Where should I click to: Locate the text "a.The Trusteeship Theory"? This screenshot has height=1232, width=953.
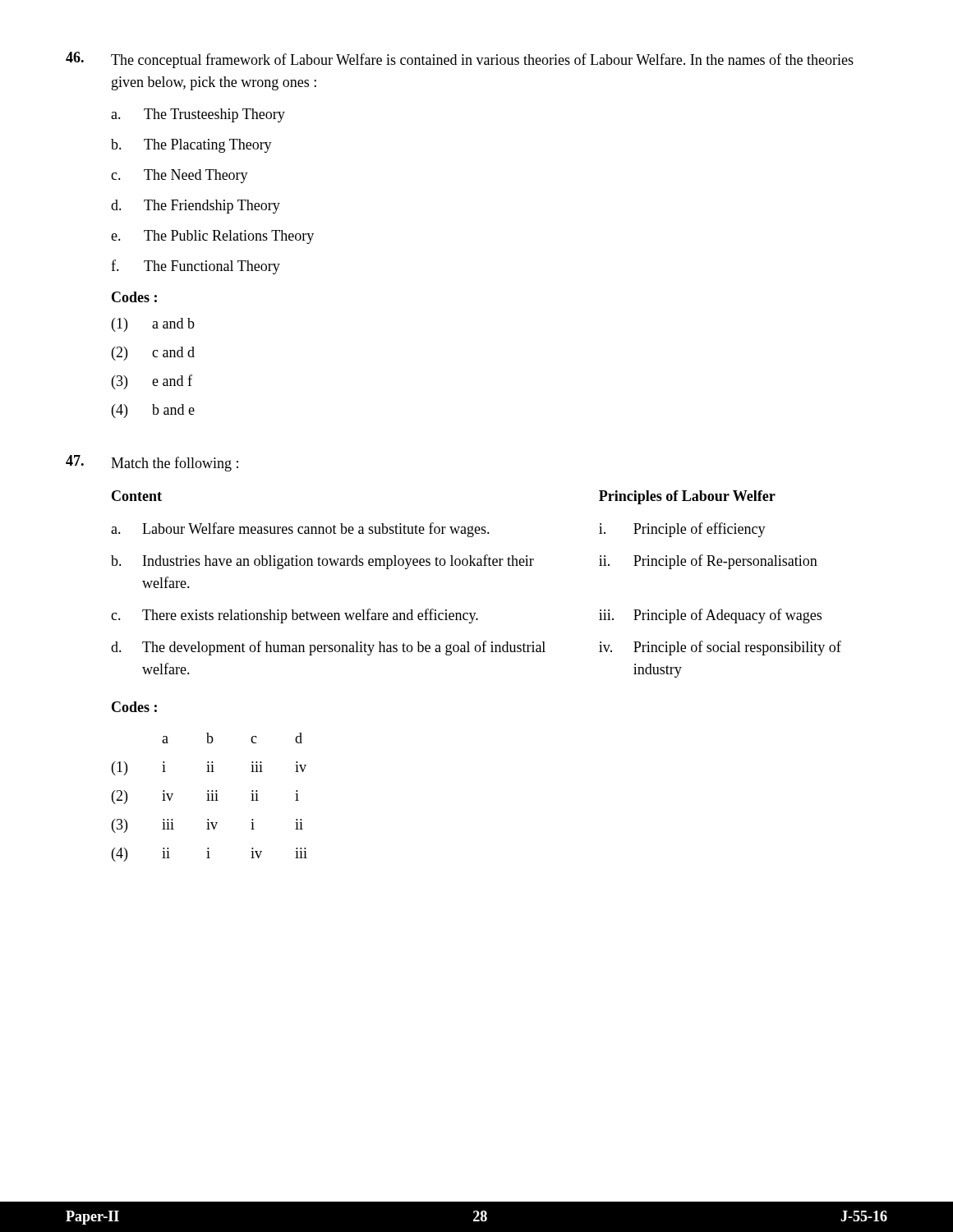click(x=198, y=115)
